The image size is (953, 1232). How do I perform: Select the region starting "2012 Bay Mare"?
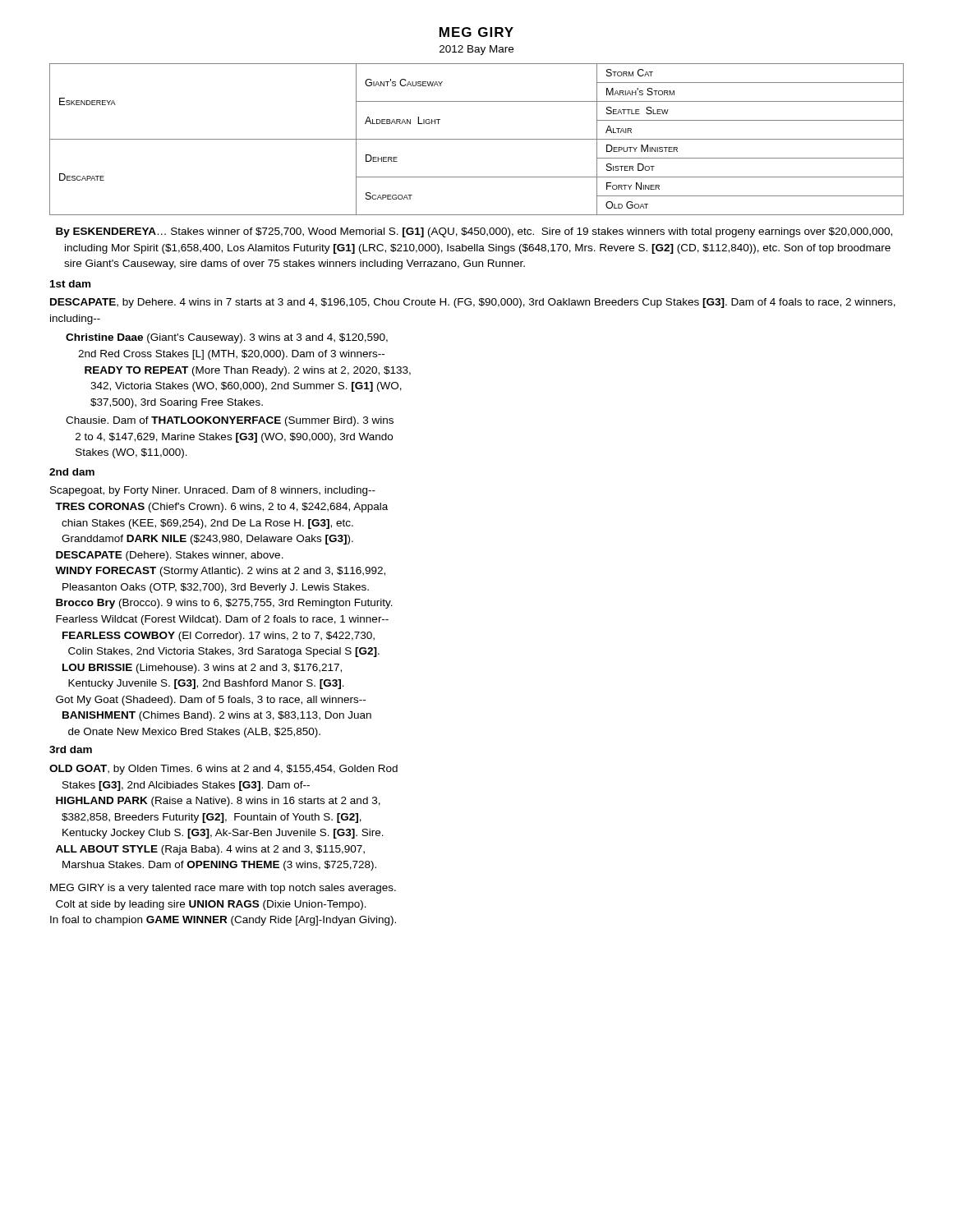476,49
